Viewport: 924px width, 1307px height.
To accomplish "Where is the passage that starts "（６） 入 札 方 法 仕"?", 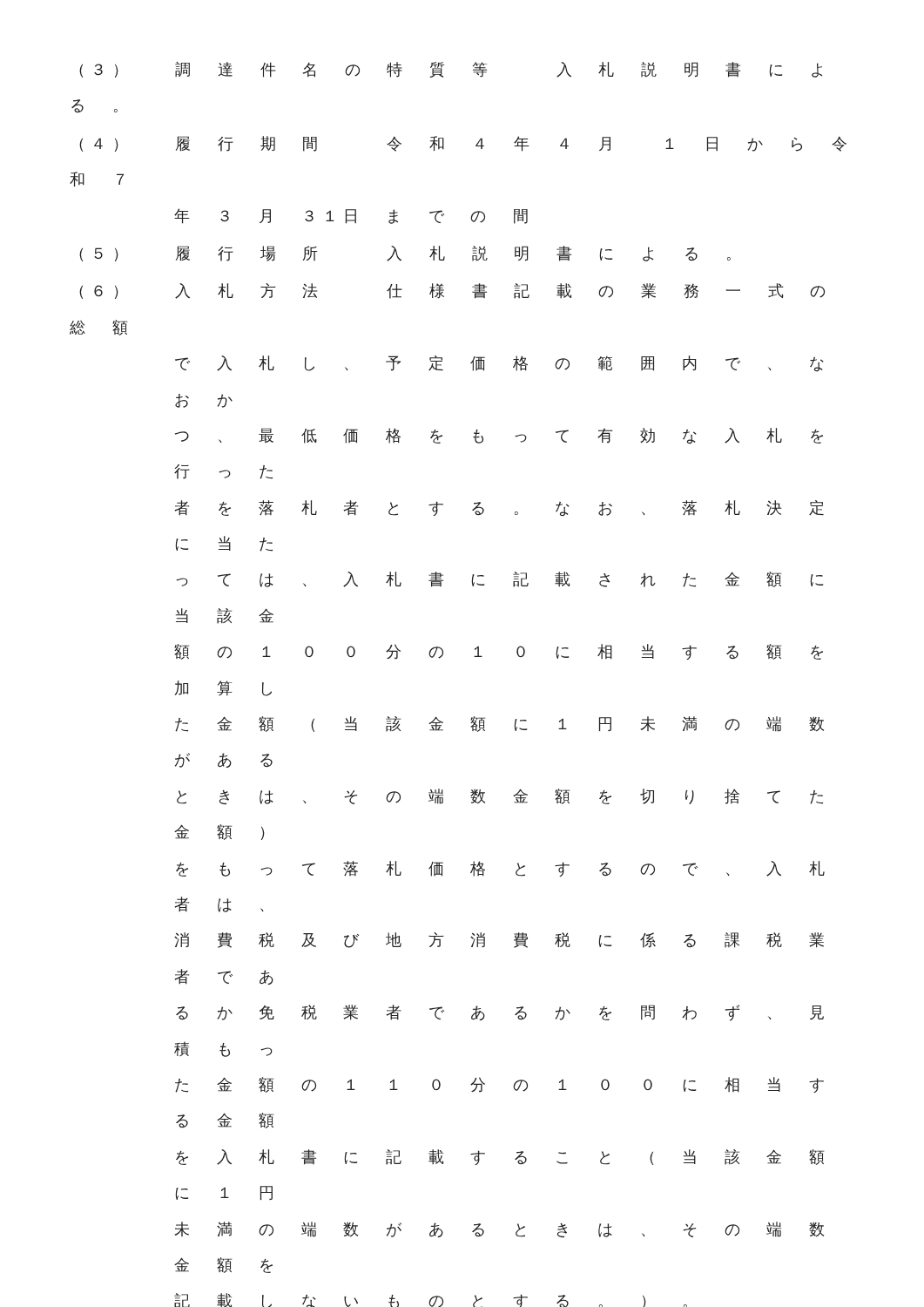I will pos(471,790).
